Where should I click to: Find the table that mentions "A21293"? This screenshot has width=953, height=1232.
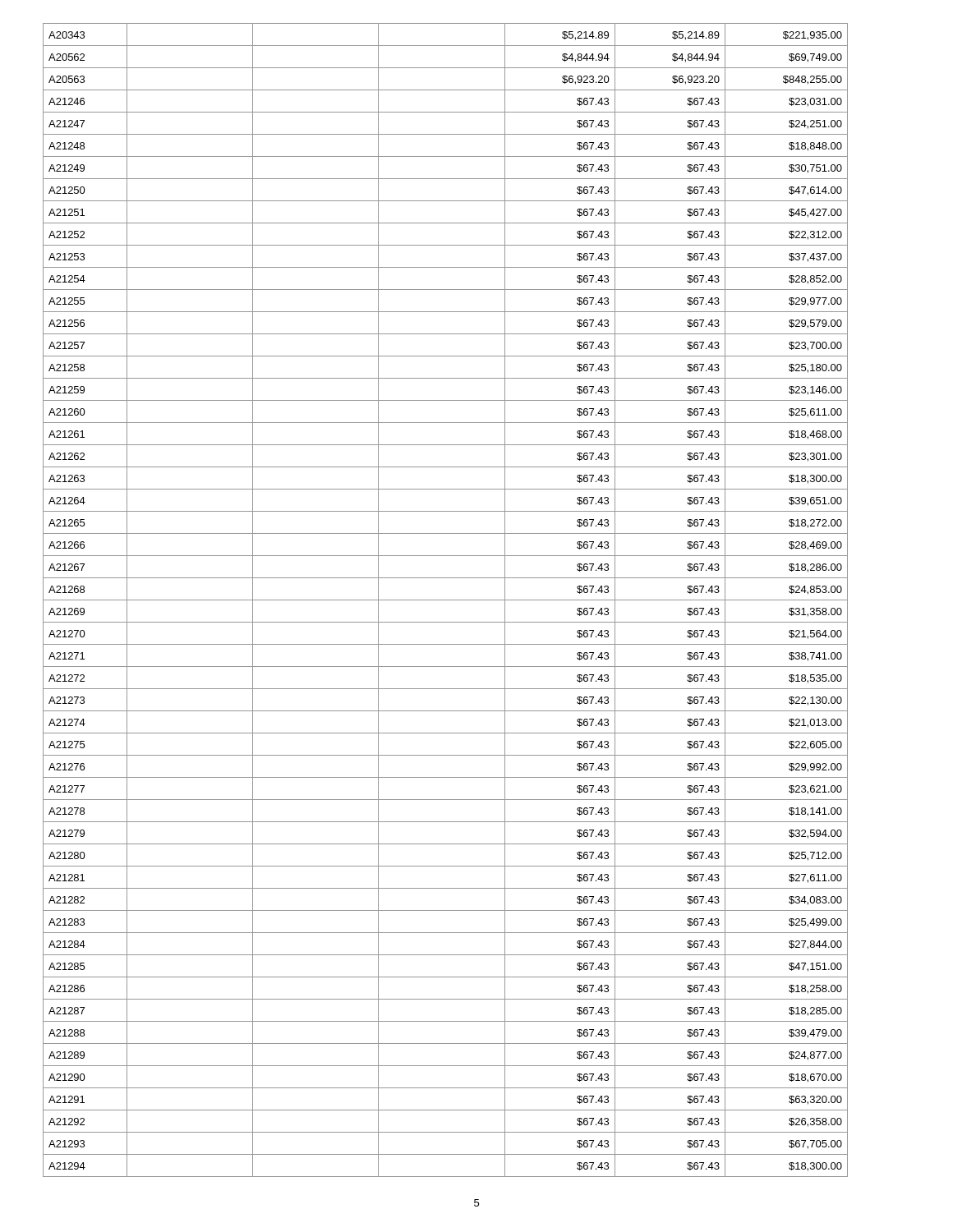(x=445, y=600)
